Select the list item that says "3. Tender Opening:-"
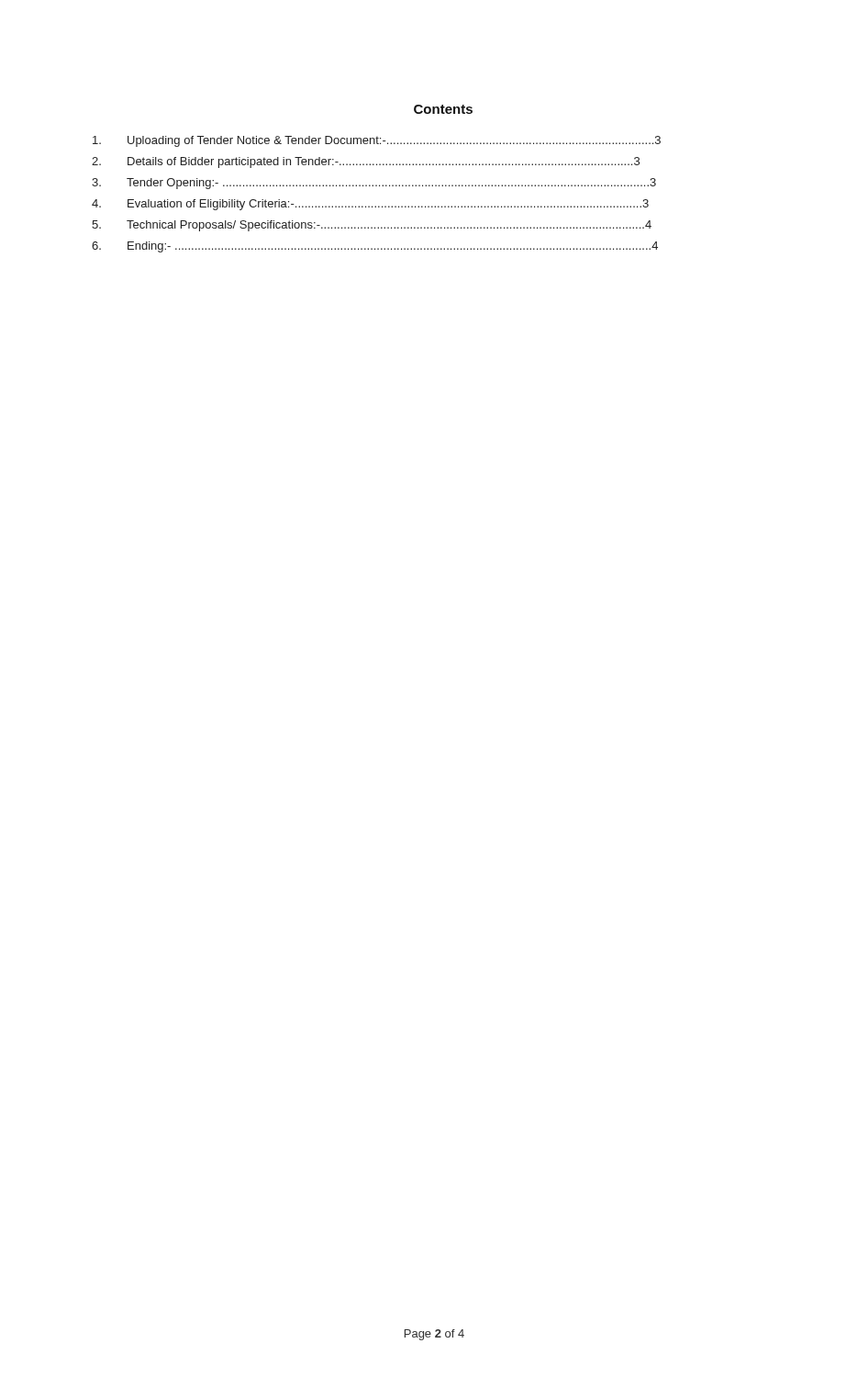This screenshot has height=1377, width=868. click(x=443, y=182)
